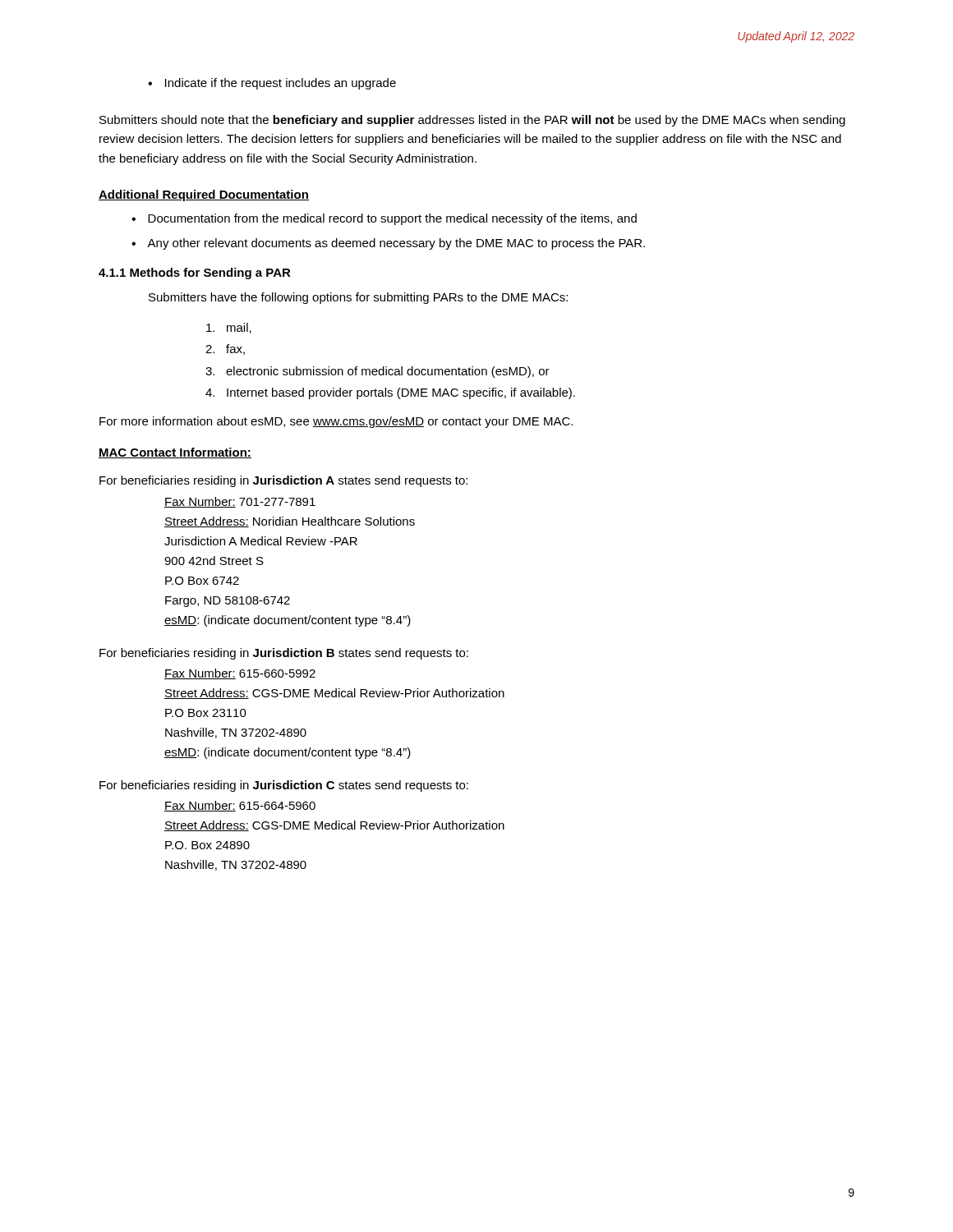953x1232 pixels.
Task: Locate the element starting "For more information about esMD, see www.cms.gov/esMD or"
Action: [x=336, y=421]
